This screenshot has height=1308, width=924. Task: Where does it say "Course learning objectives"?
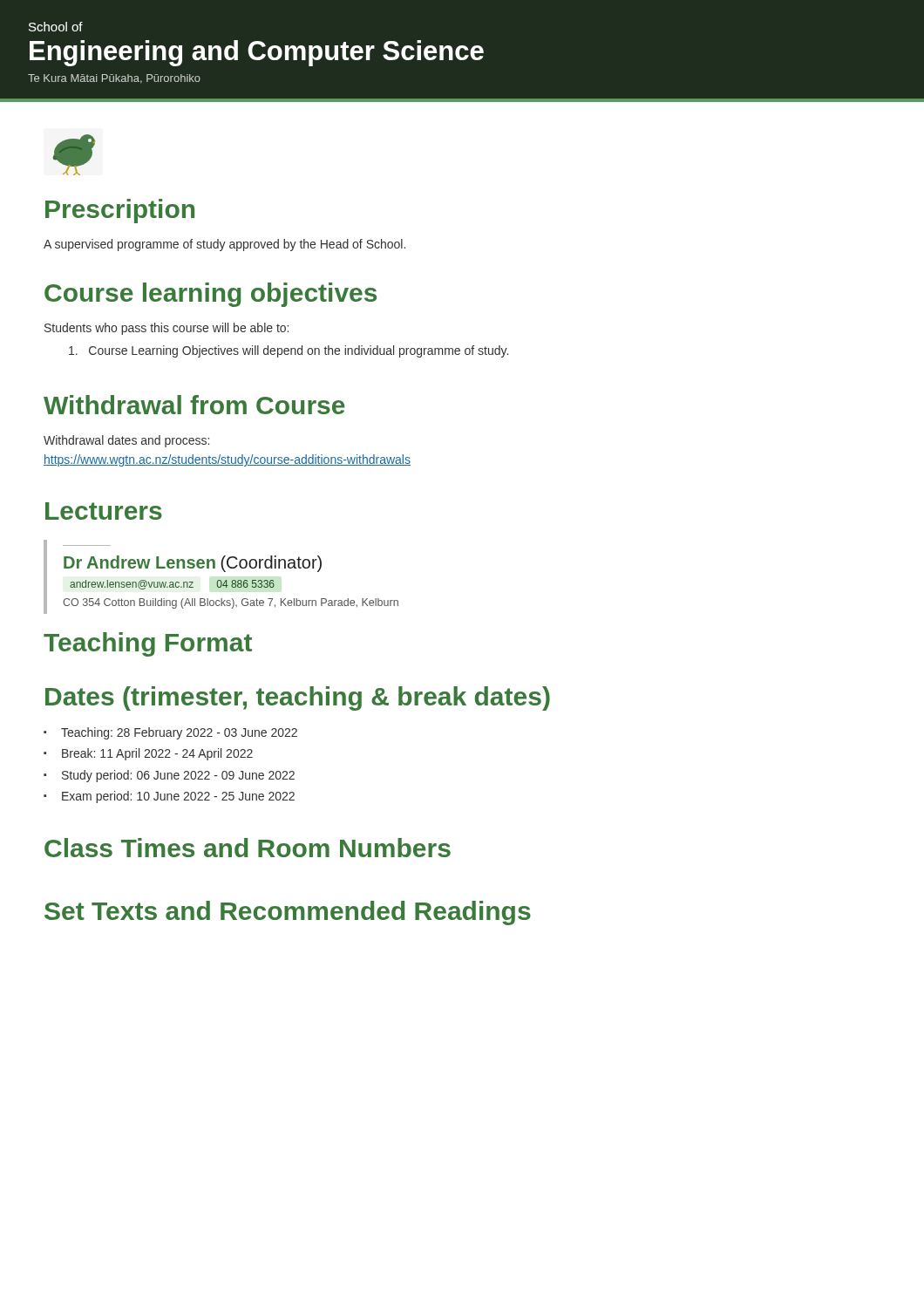tap(211, 293)
